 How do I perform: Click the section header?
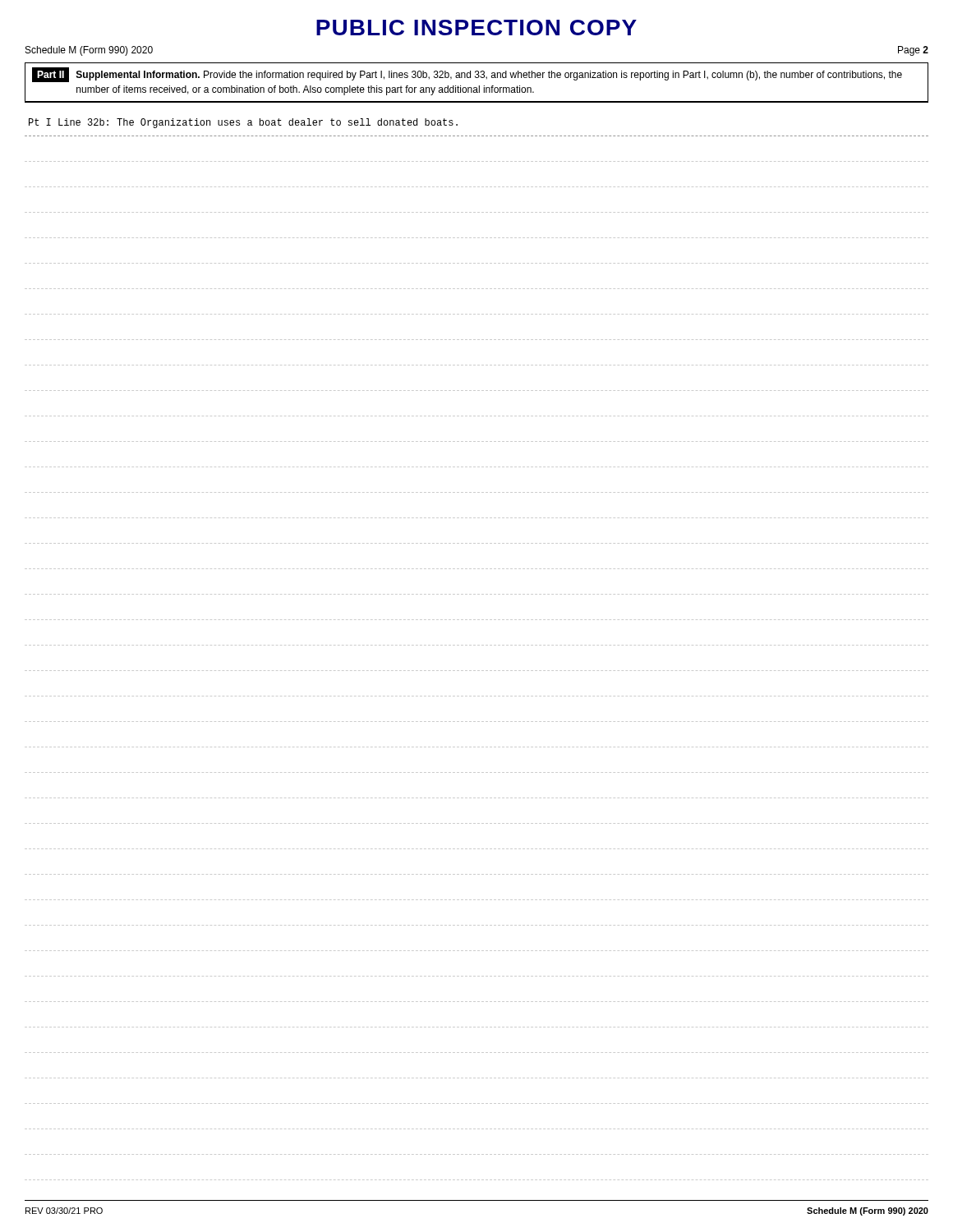(x=476, y=83)
